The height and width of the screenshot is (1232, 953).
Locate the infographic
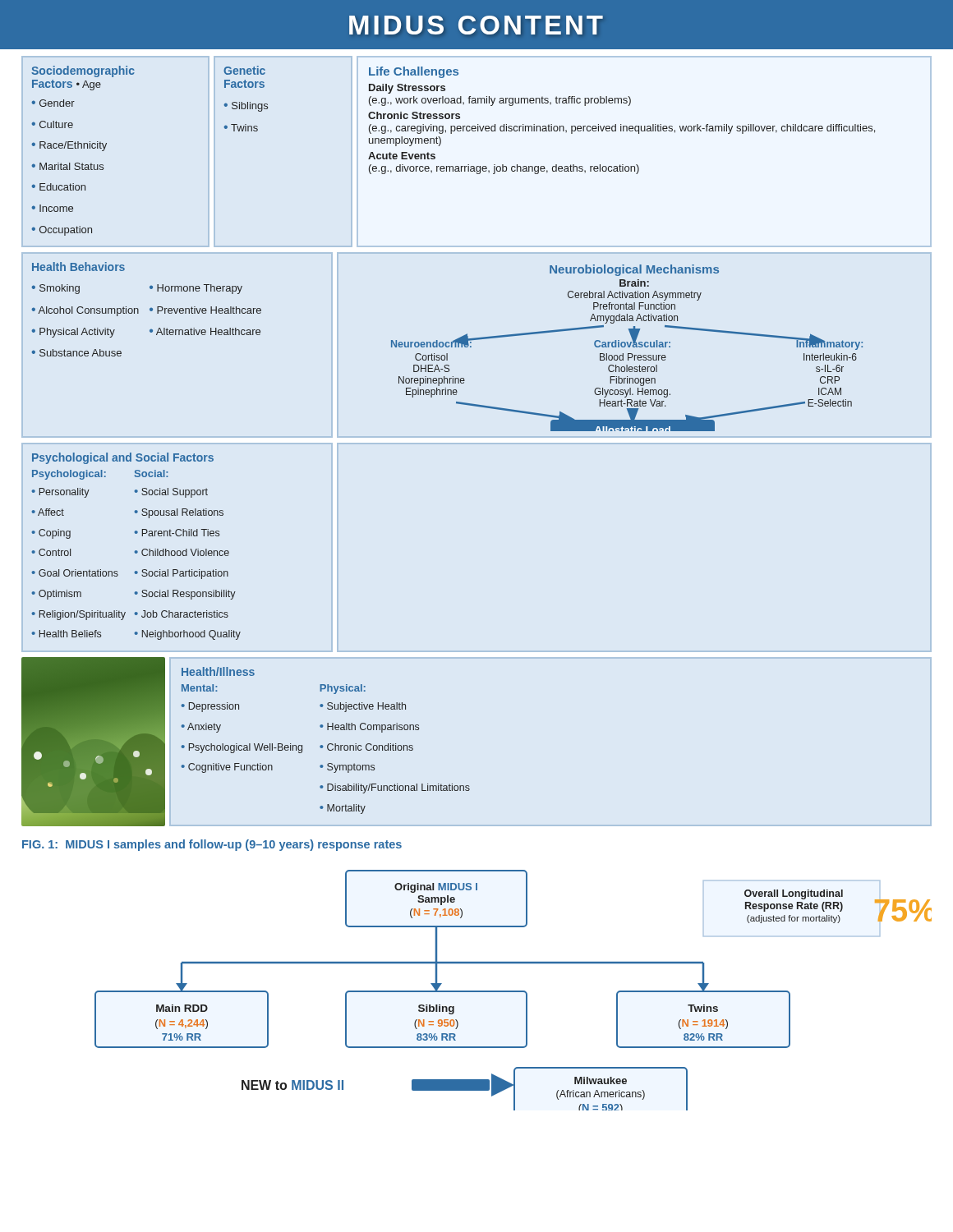click(x=634, y=345)
